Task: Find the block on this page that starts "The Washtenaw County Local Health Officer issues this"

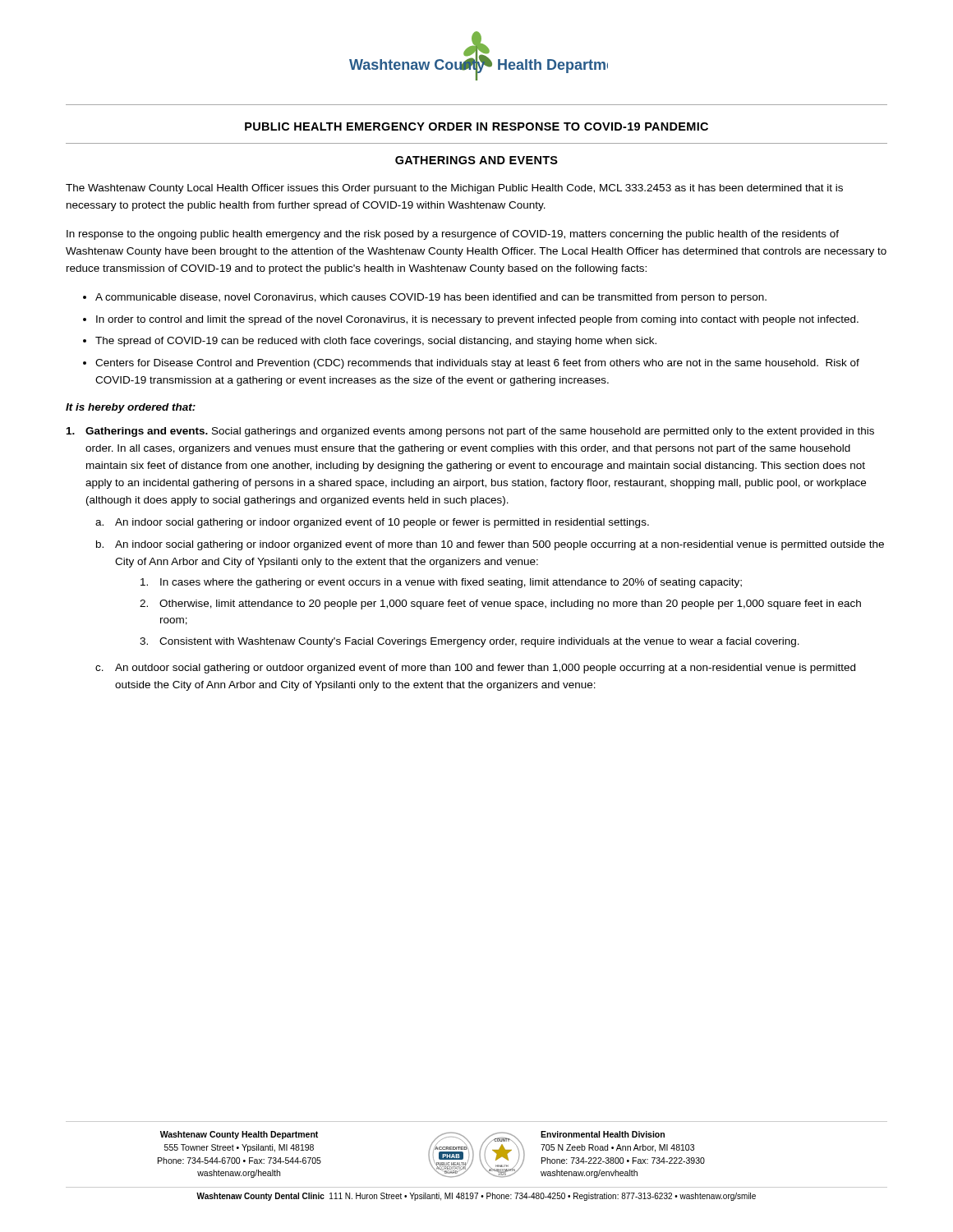Action: (455, 196)
